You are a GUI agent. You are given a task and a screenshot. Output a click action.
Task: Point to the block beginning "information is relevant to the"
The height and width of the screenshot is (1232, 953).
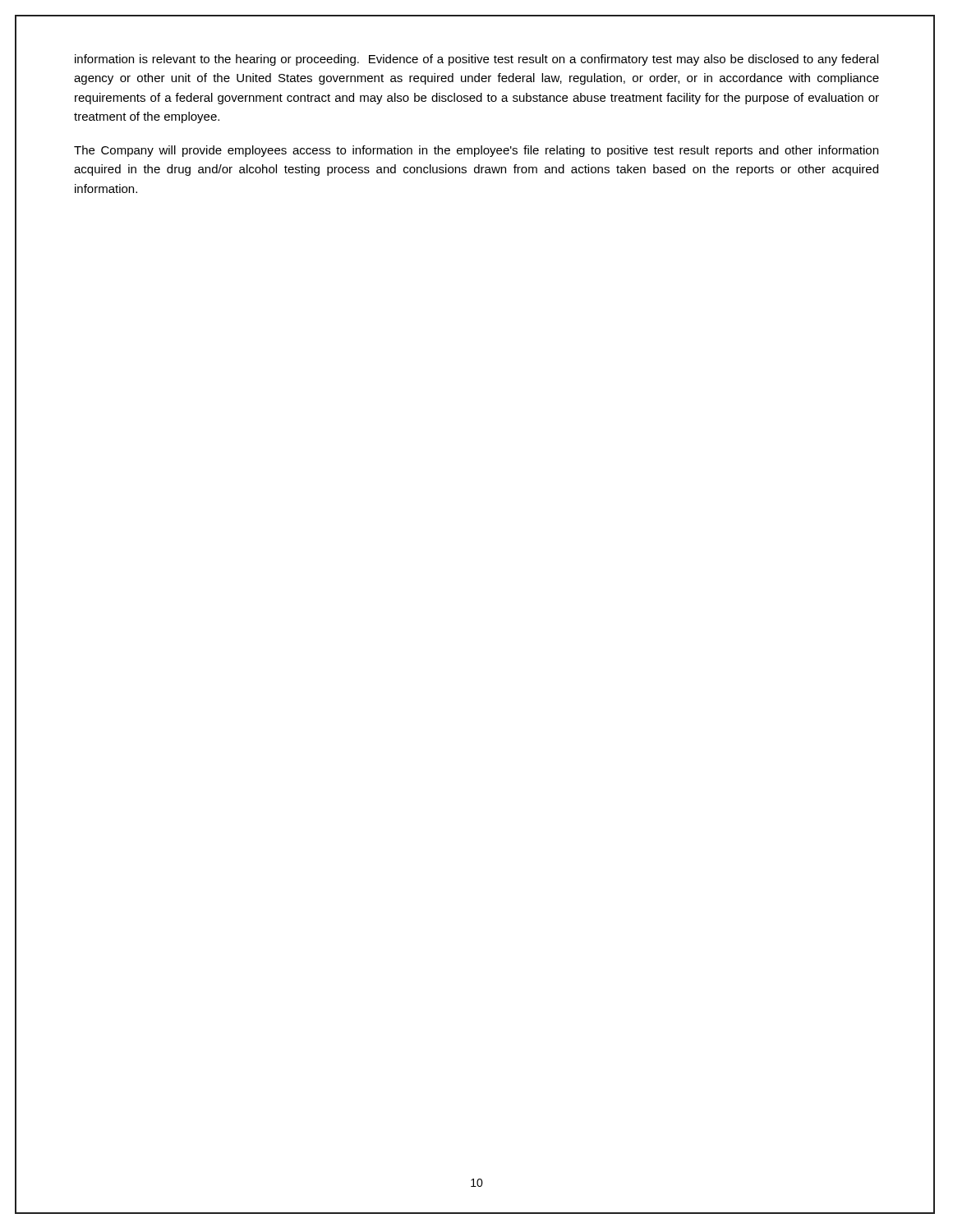[x=476, y=87]
